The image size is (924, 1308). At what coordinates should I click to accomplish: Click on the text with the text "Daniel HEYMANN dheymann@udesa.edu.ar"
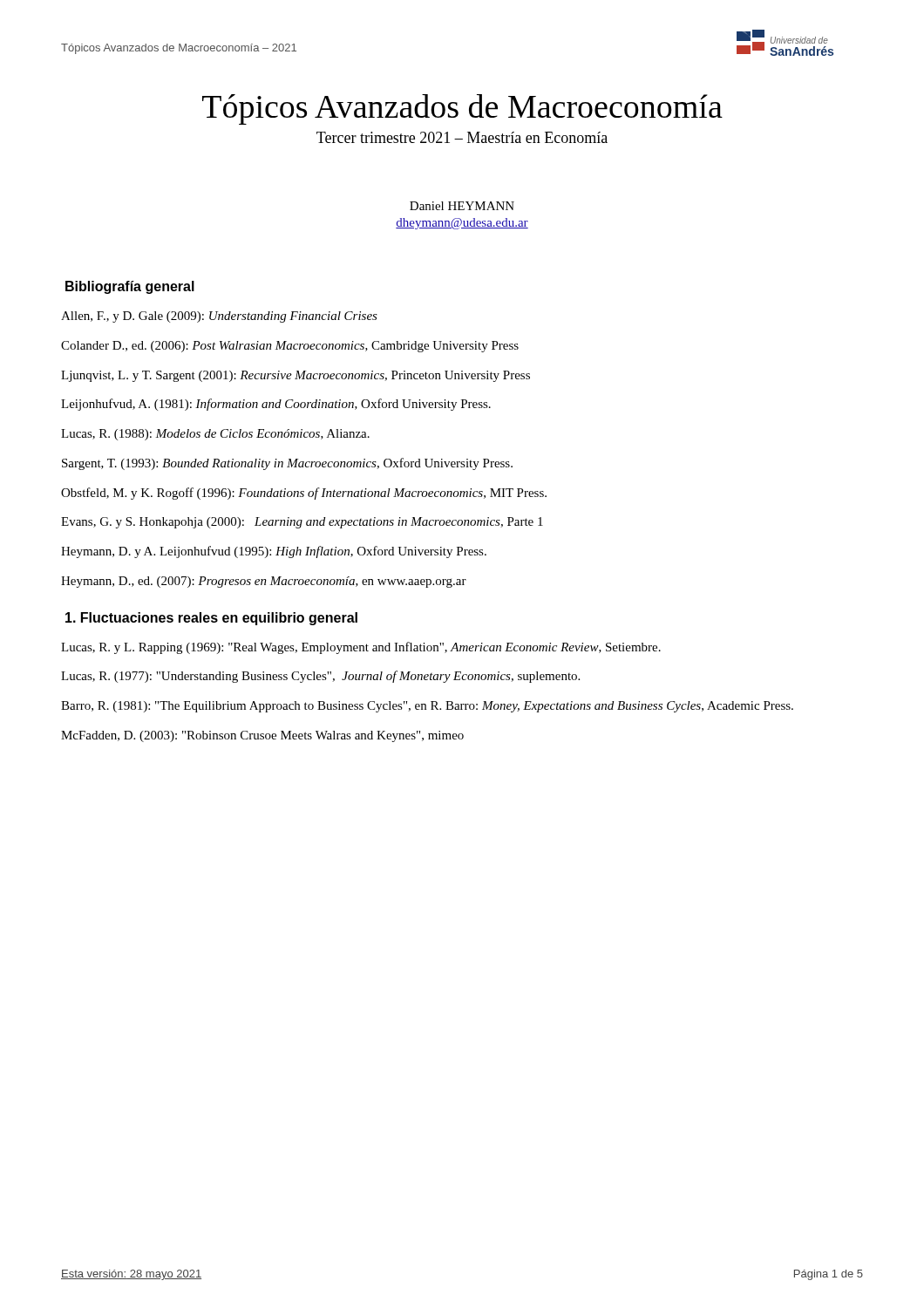[x=462, y=214]
